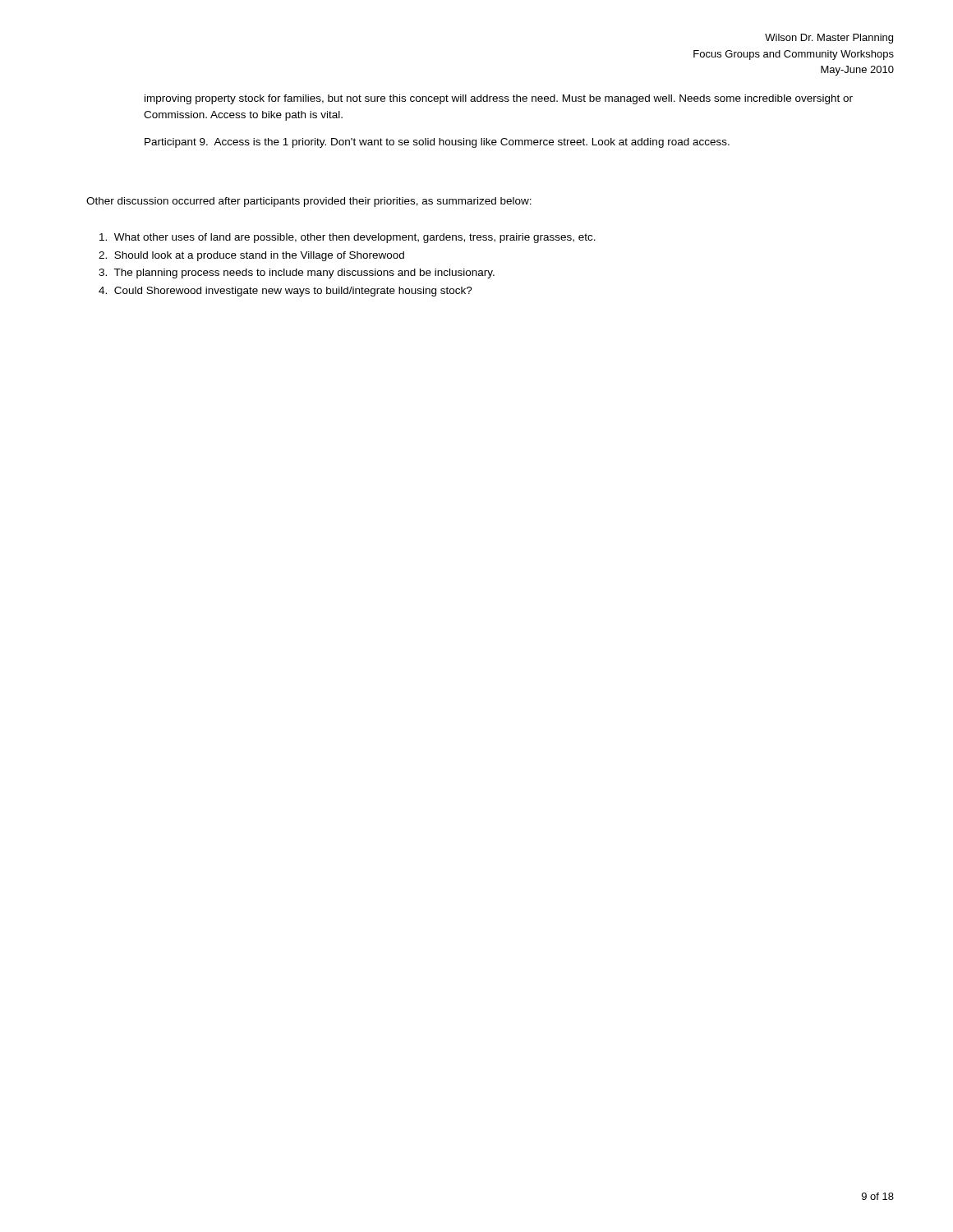This screenshot has width=953, height=1232.
Task: Locate the list item that reads "3. The planning process needs"
Action: point(291,272)
